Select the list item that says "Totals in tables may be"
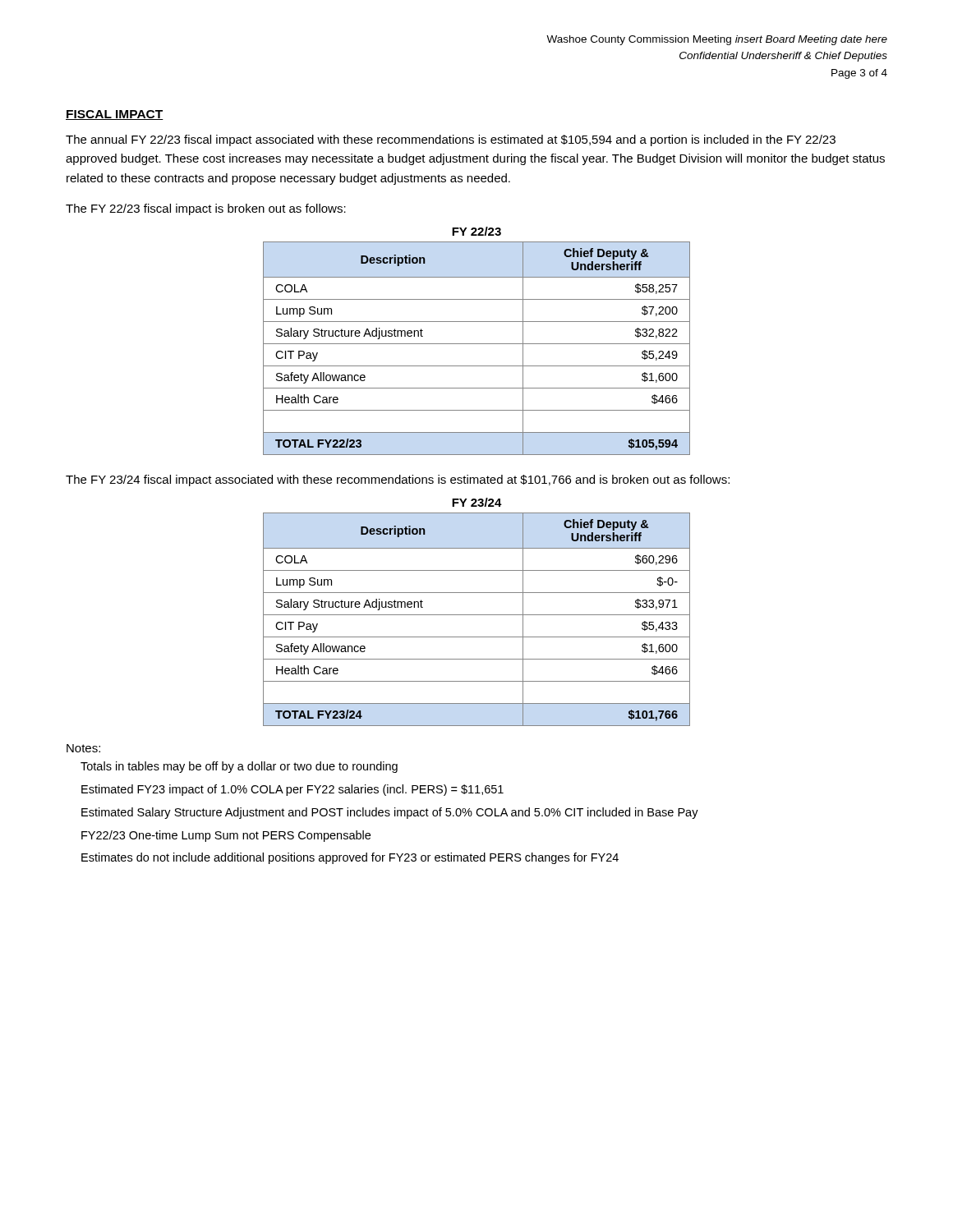 [x=239, y=766]
